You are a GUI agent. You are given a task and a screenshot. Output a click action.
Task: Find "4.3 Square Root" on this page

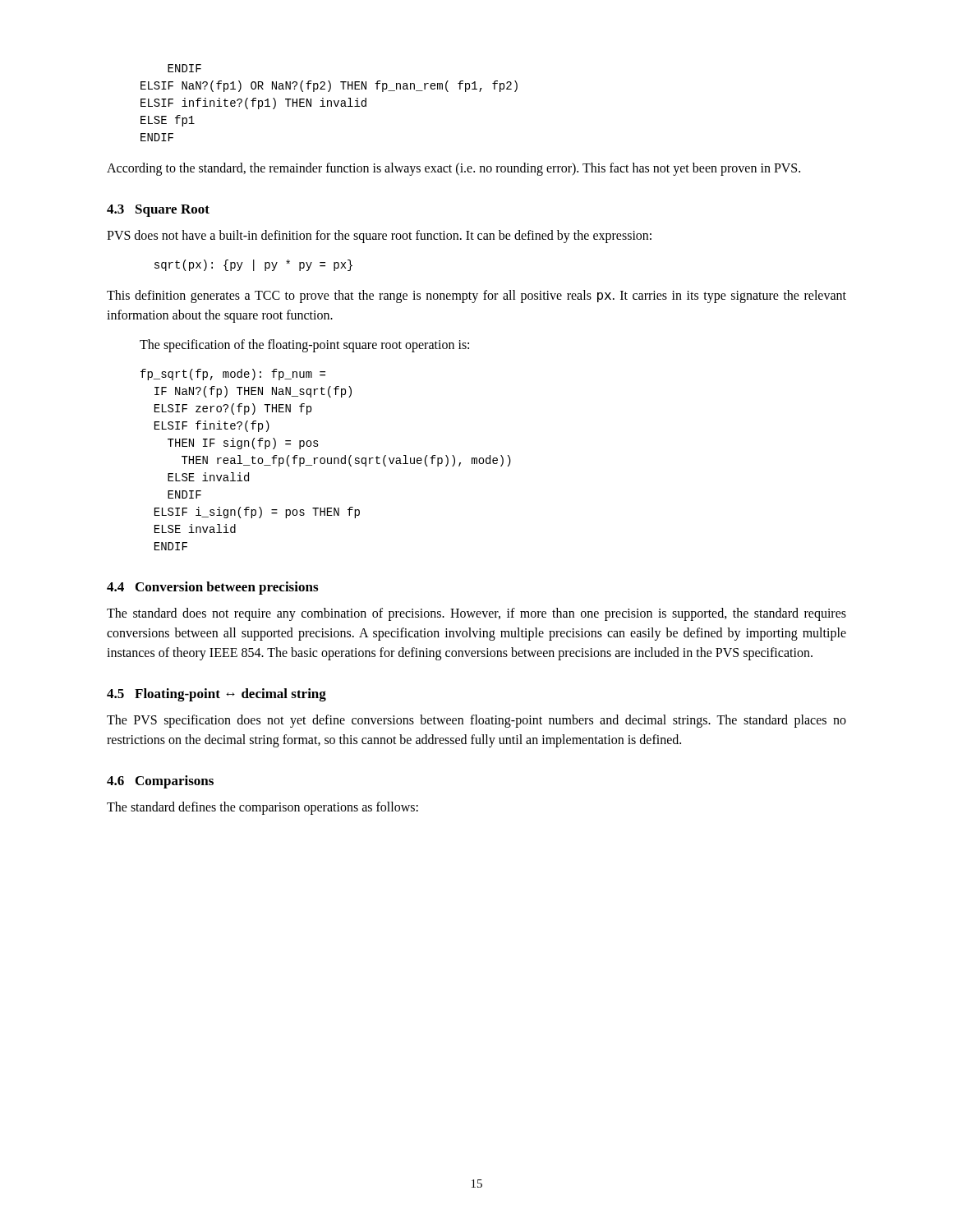point(158,211)
